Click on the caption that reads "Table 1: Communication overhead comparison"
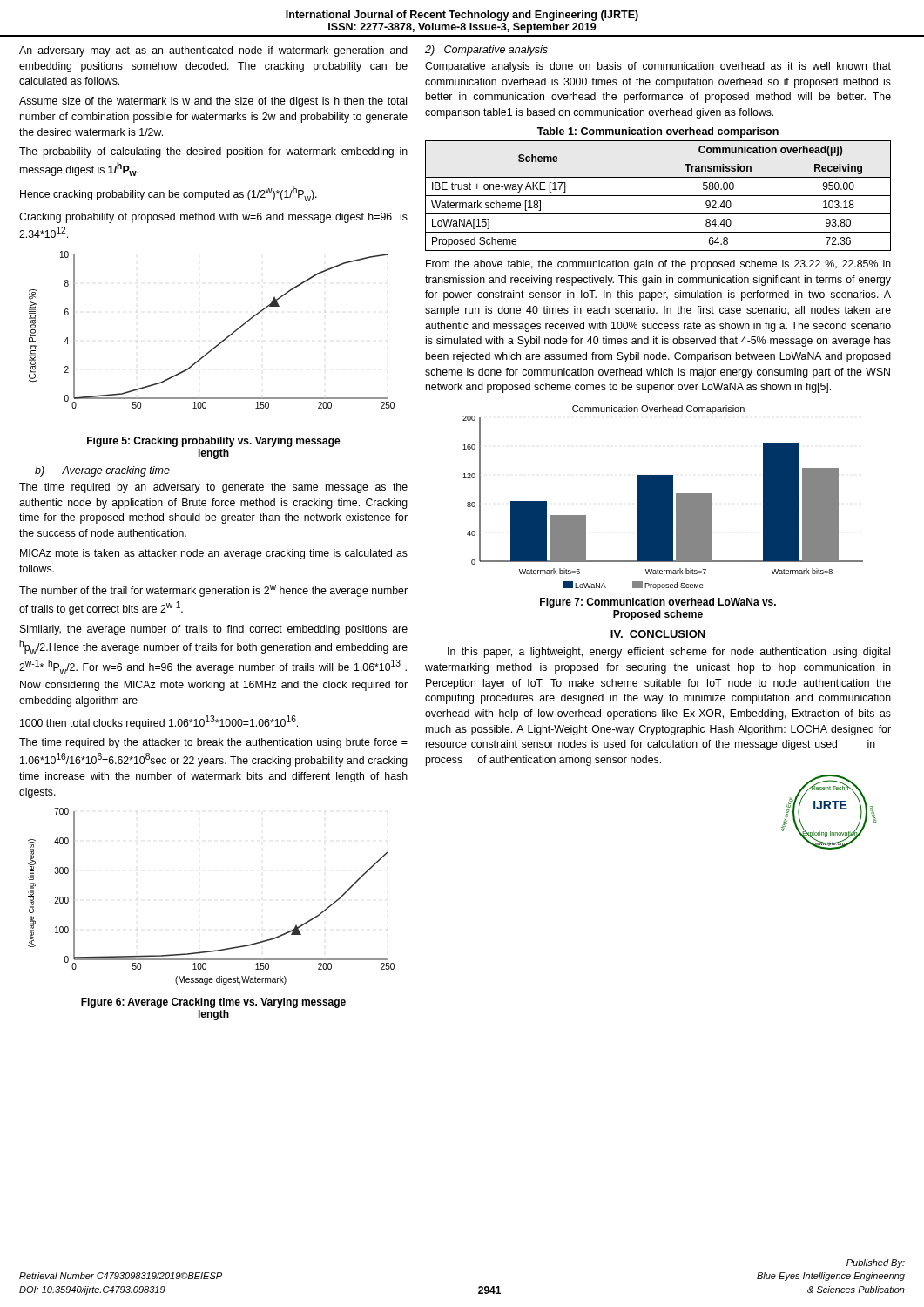Image resolution: width=924 pixels, height=1307 pixels. (x=658, y=131)
